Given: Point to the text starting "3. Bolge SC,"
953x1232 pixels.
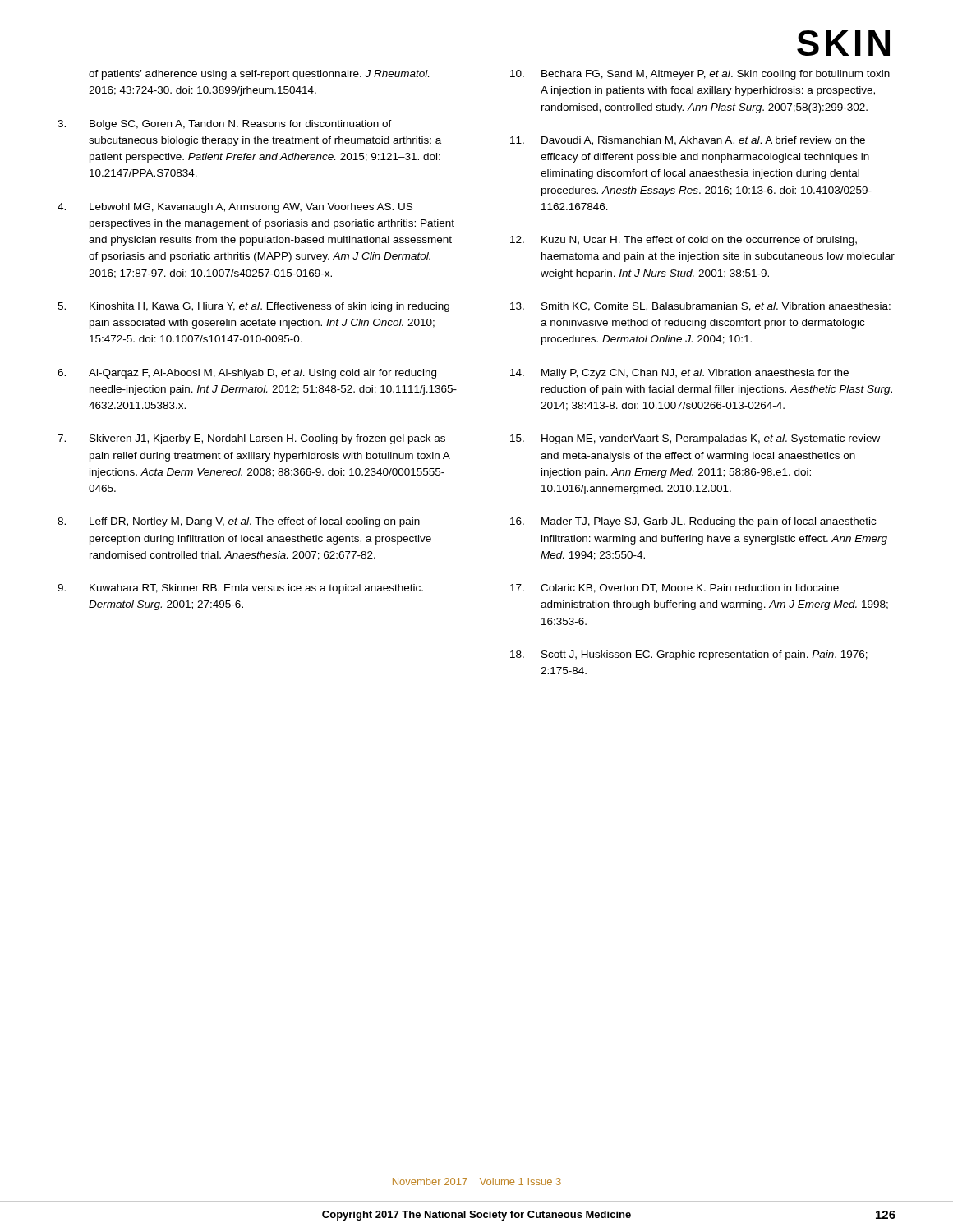Looking at the screenshot, I should point(259,149).
